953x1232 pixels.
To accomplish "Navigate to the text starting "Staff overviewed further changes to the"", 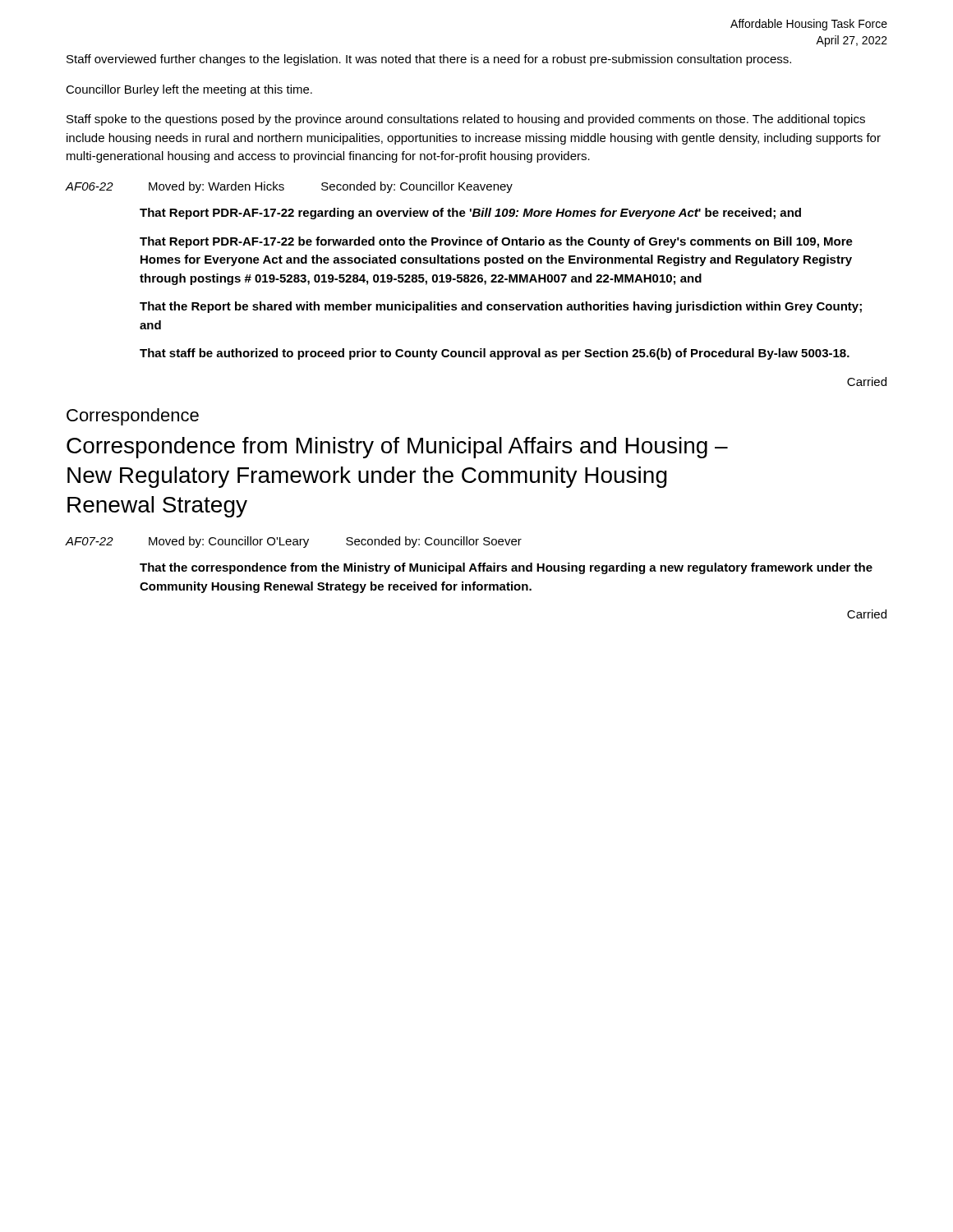I will coord(429,59).
